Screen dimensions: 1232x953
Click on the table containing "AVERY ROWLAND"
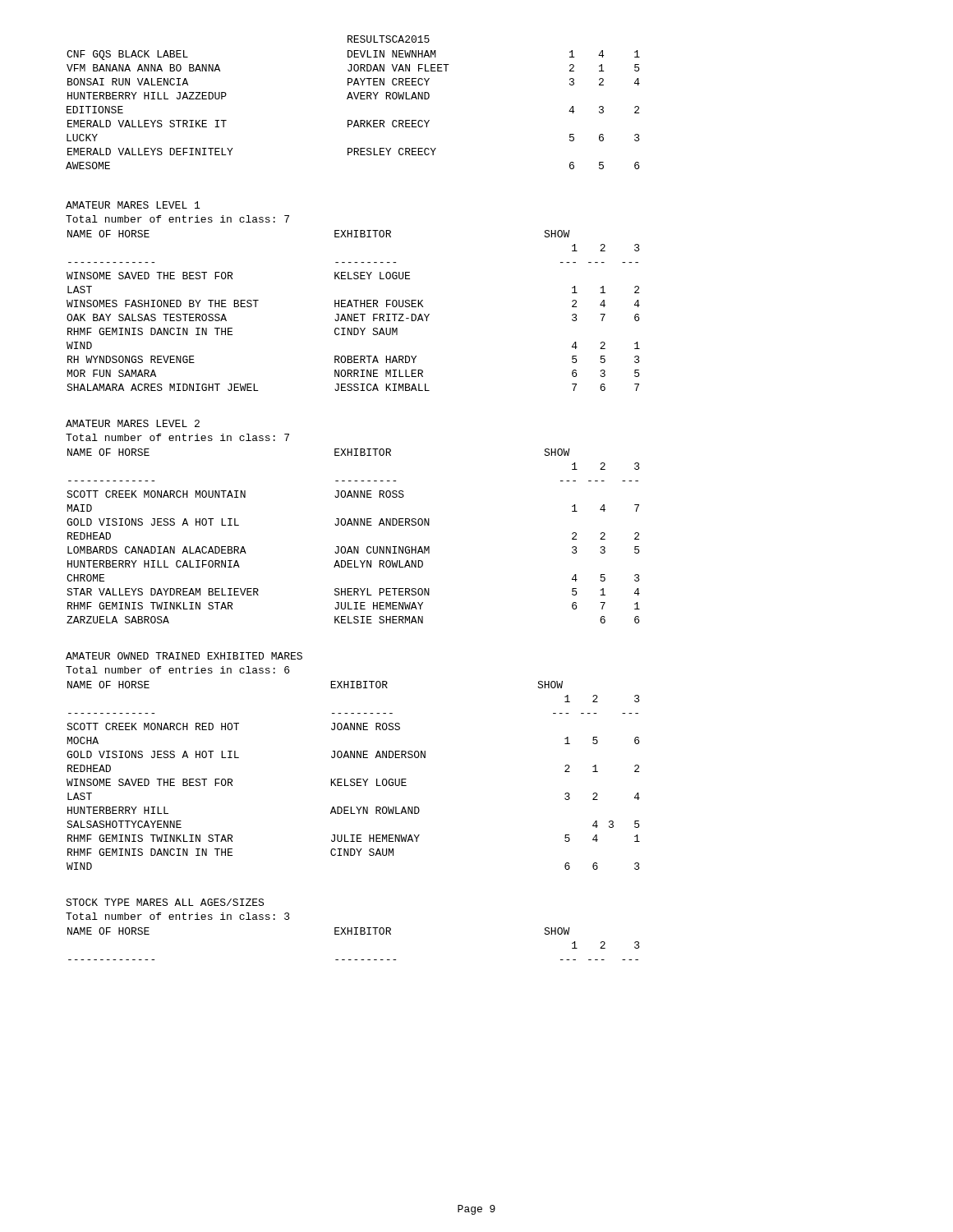tap(476, 103)
